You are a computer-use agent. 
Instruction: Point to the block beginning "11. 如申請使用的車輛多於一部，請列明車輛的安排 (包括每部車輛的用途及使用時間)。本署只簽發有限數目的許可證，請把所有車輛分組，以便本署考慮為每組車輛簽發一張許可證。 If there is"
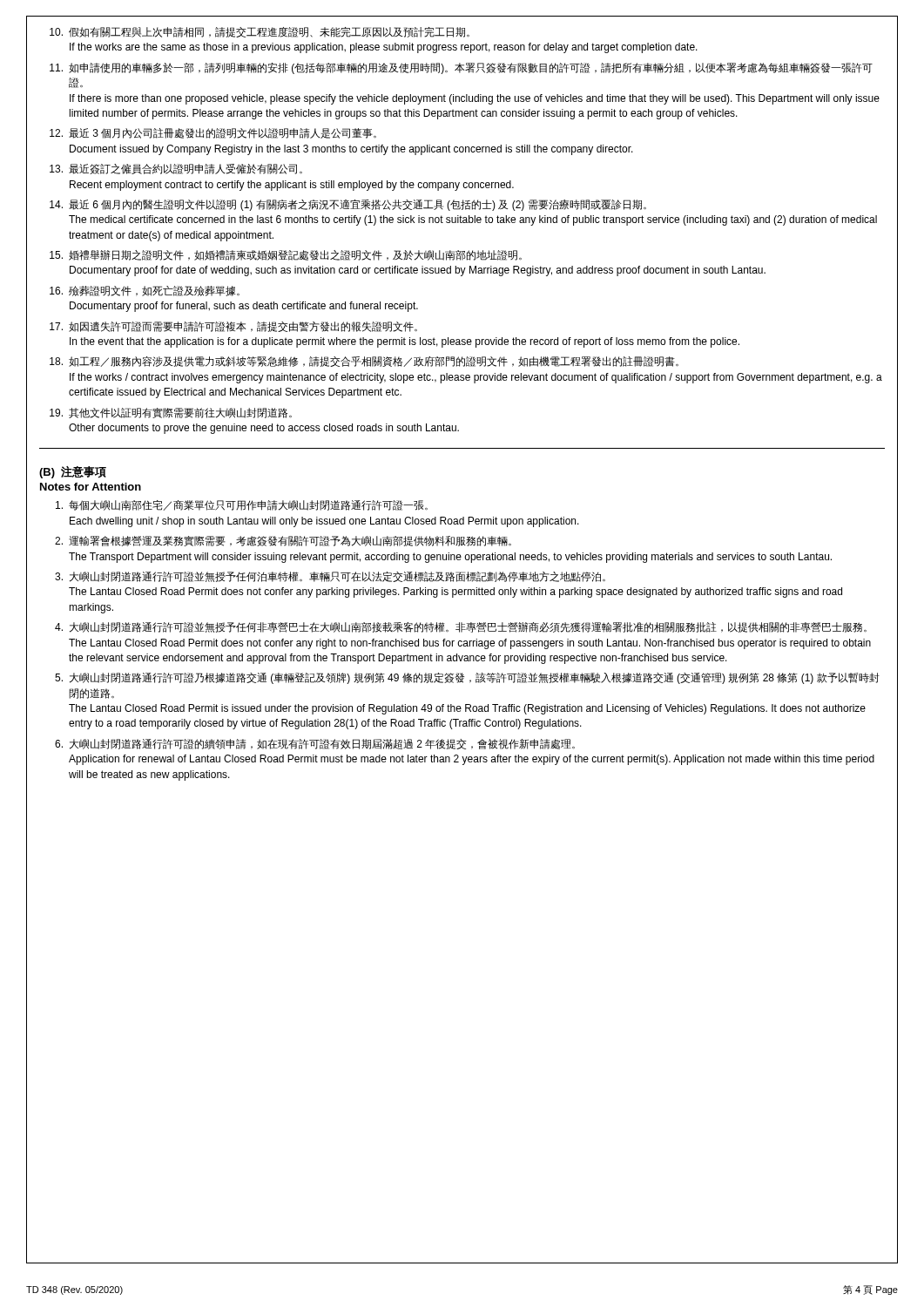[462, 91]
